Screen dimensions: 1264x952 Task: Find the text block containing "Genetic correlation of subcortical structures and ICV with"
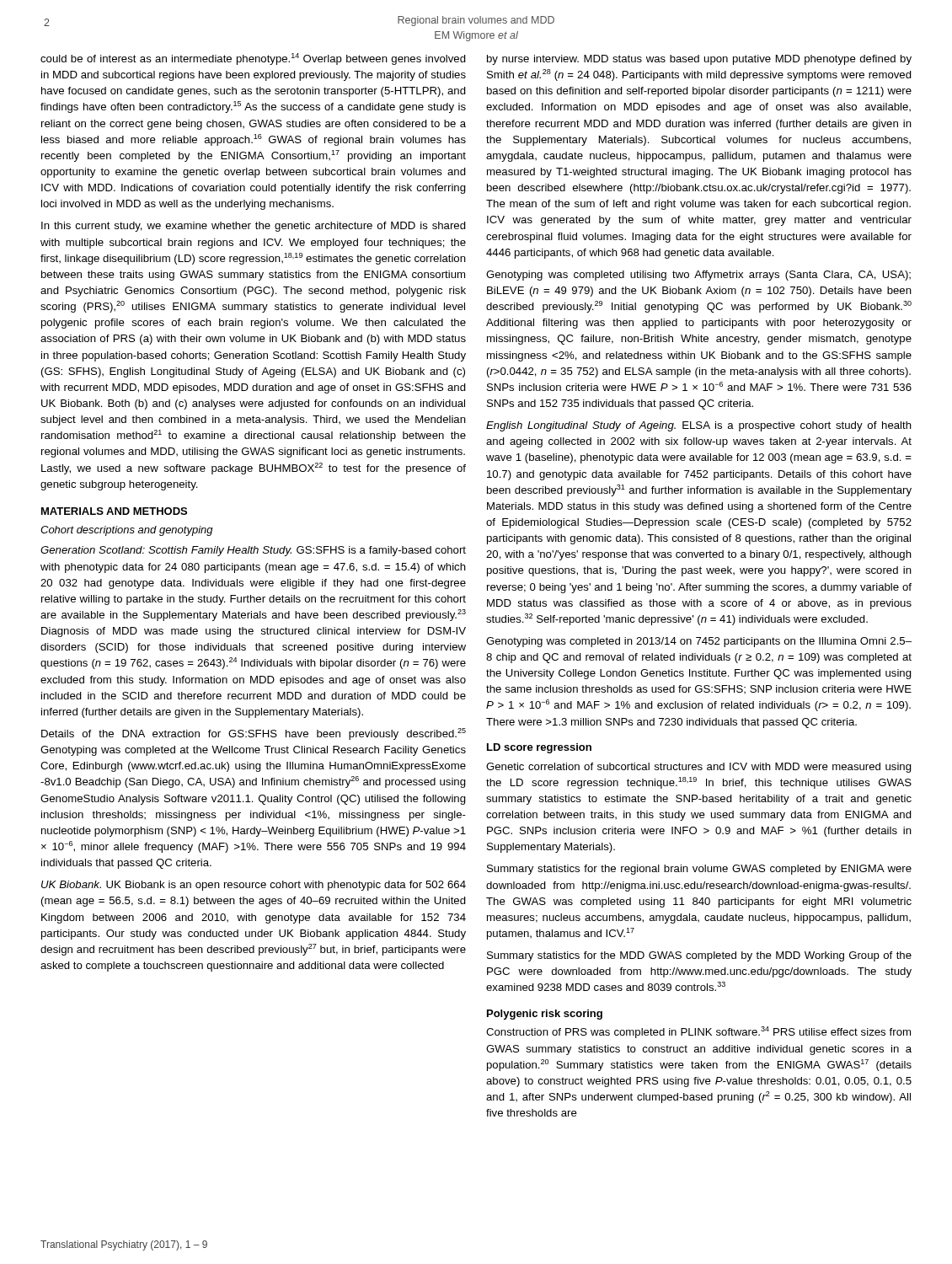699,806
